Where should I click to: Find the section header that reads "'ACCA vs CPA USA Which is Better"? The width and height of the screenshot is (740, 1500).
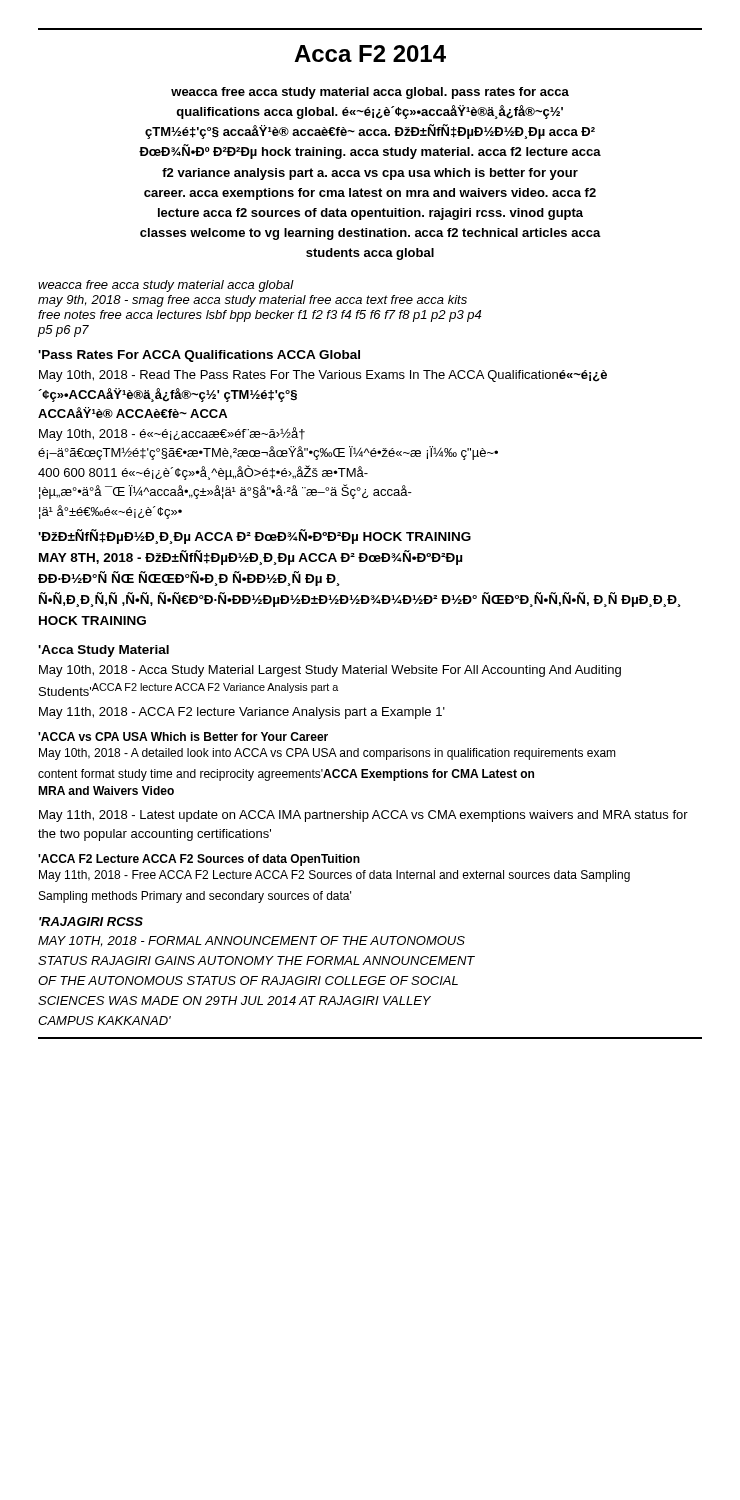pyautogui.click(x=183, y=737)
